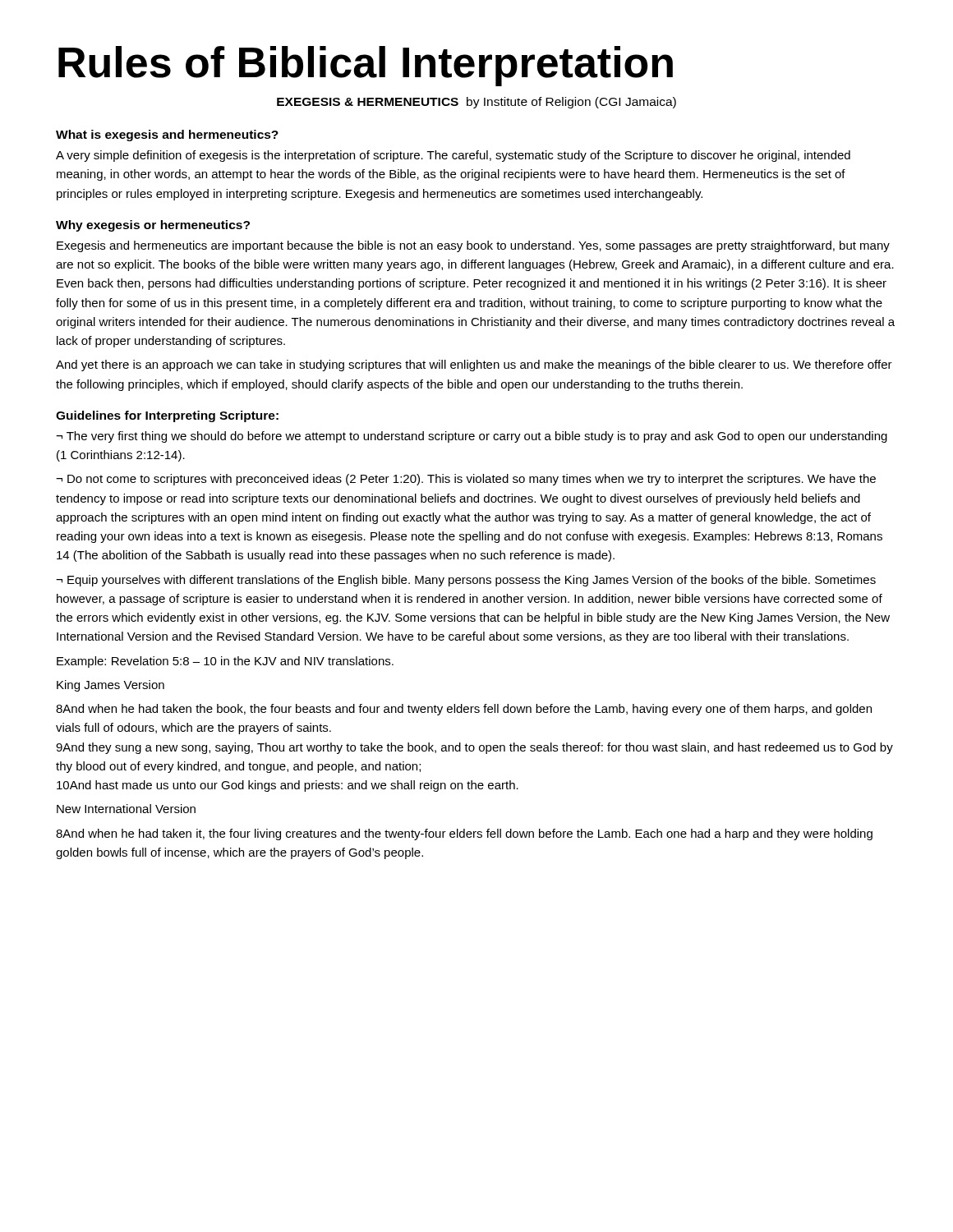The width and height of the screenshot is (953, 1232).
Task: Point to the block starting "New International Version"
Action: pyautogui.click(x=126, y=809)
